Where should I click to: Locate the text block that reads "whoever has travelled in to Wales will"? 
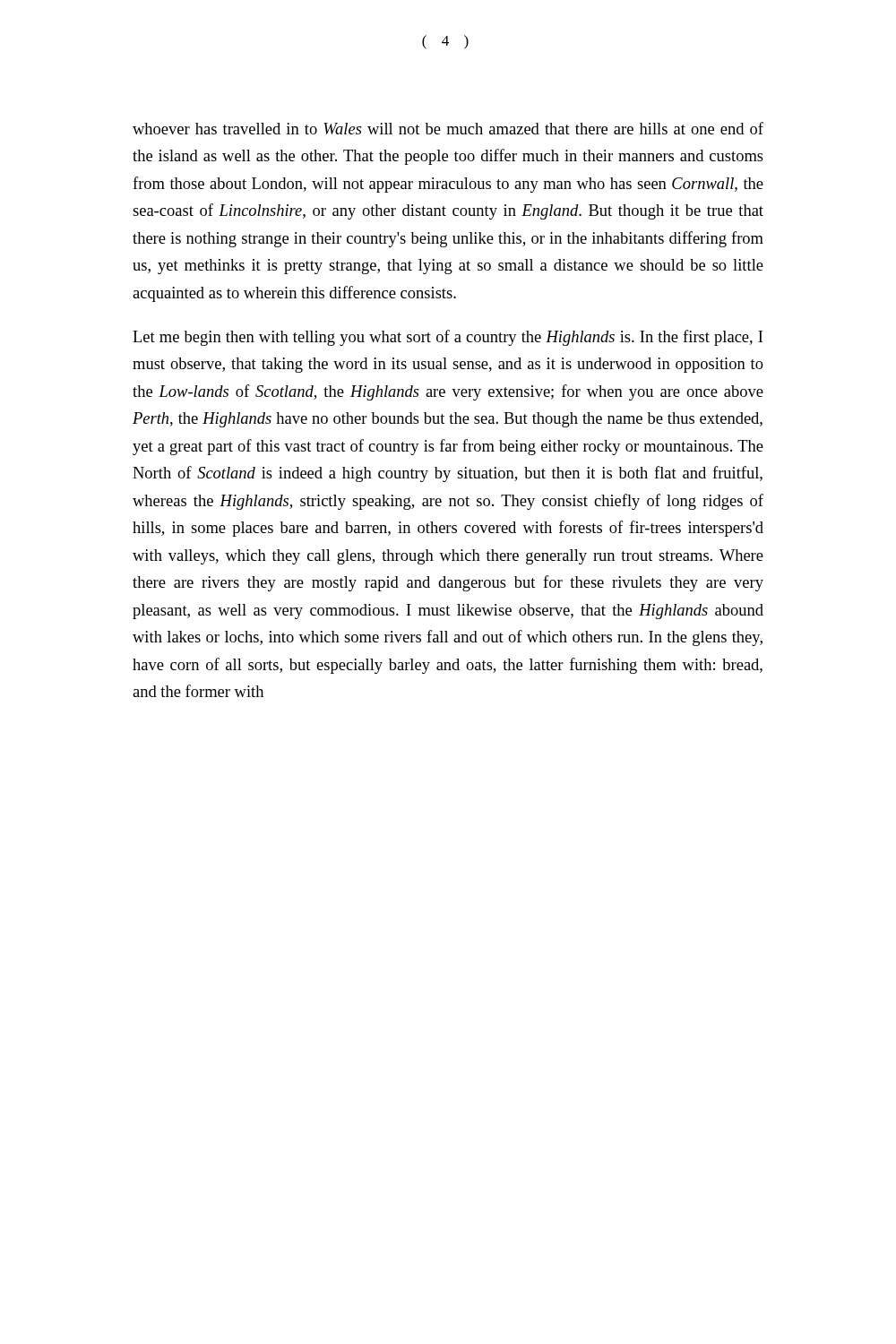tap(448, 411)
